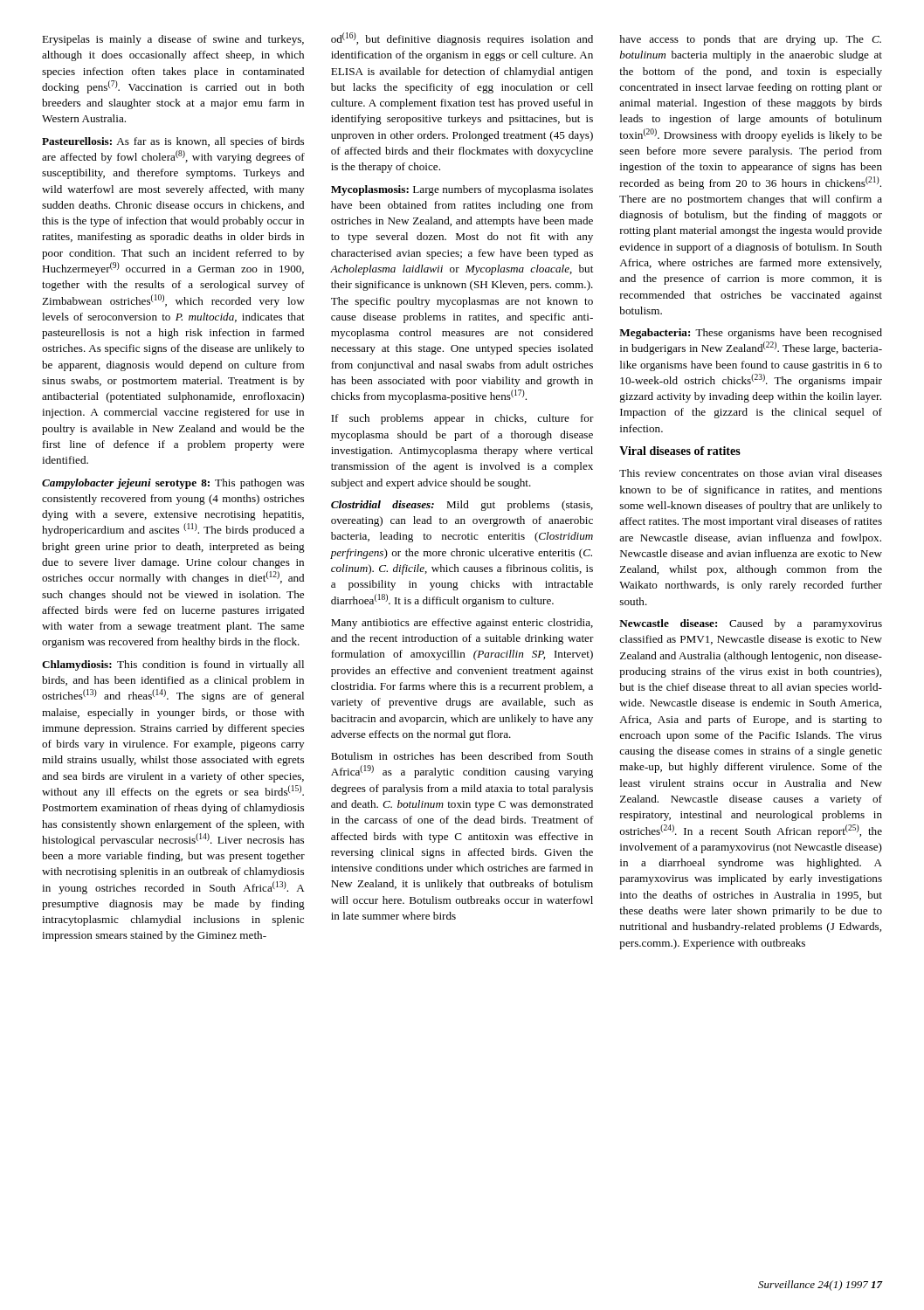Click the passage that begins "od(16), but definitive diagnosis requires isolation and identification"
Viewport: 924px width, 1310px height.
pos(462,478)
